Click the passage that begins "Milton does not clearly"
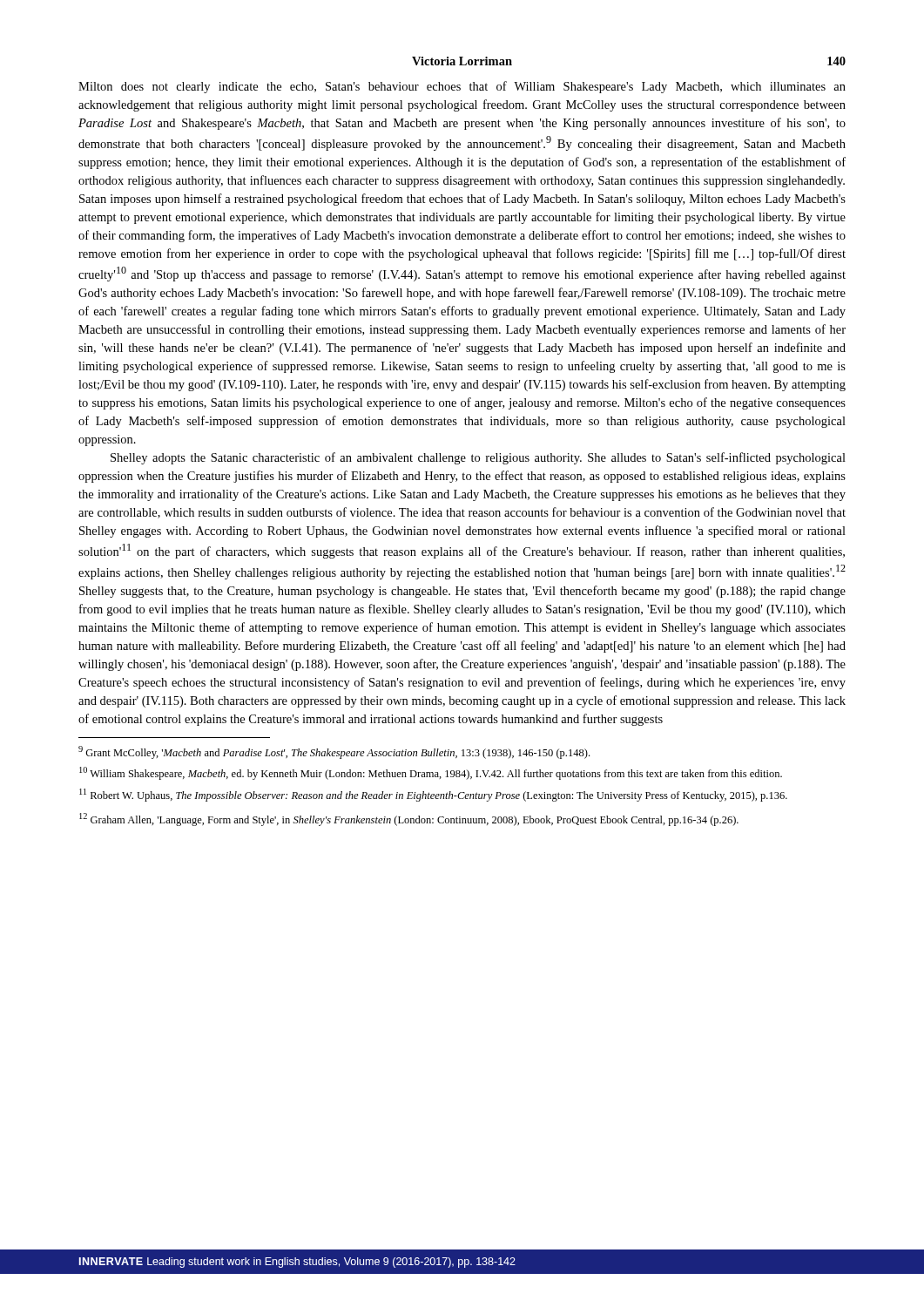 (462, 403)
